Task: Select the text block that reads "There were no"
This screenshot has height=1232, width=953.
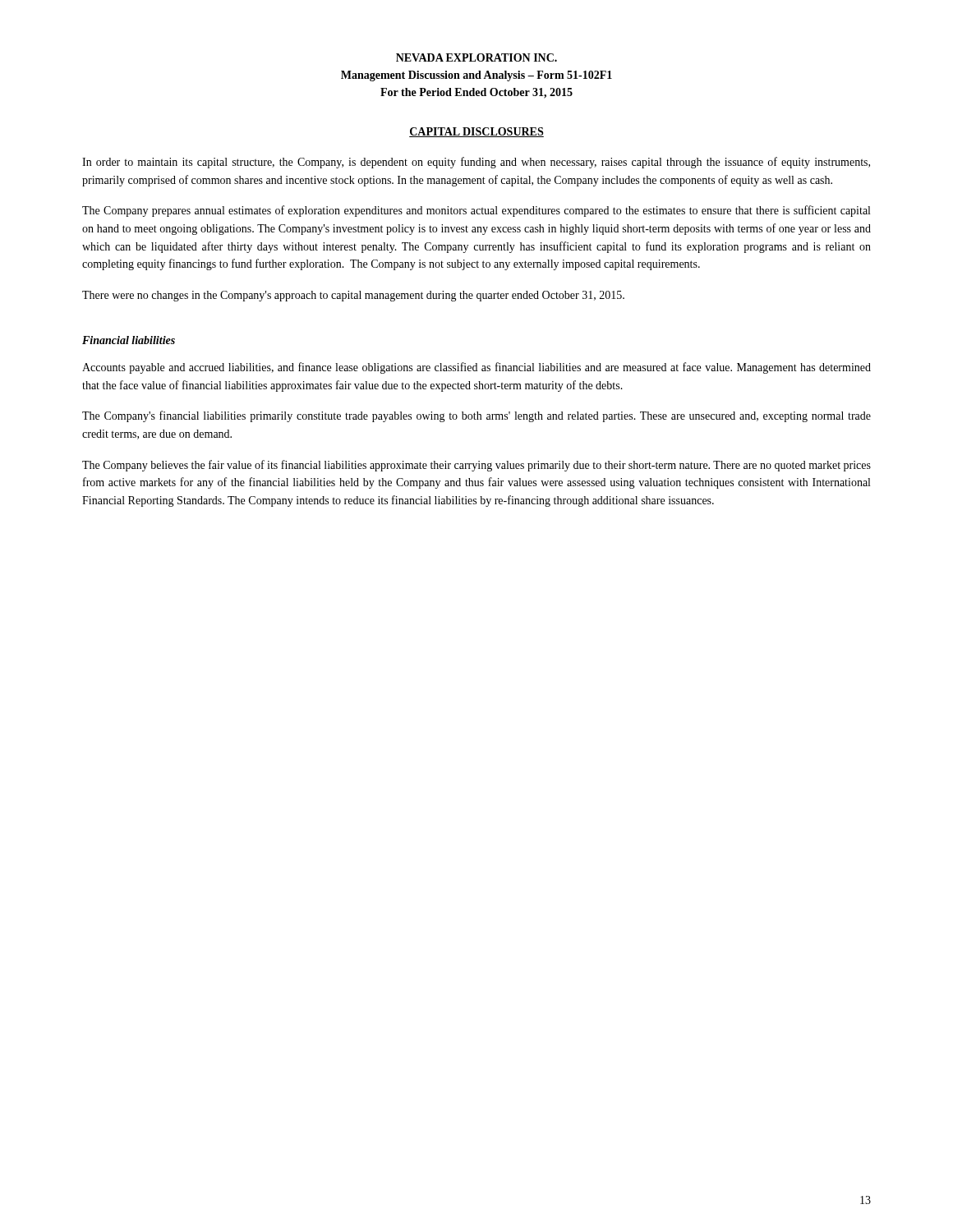Action: tap(354, 295)
